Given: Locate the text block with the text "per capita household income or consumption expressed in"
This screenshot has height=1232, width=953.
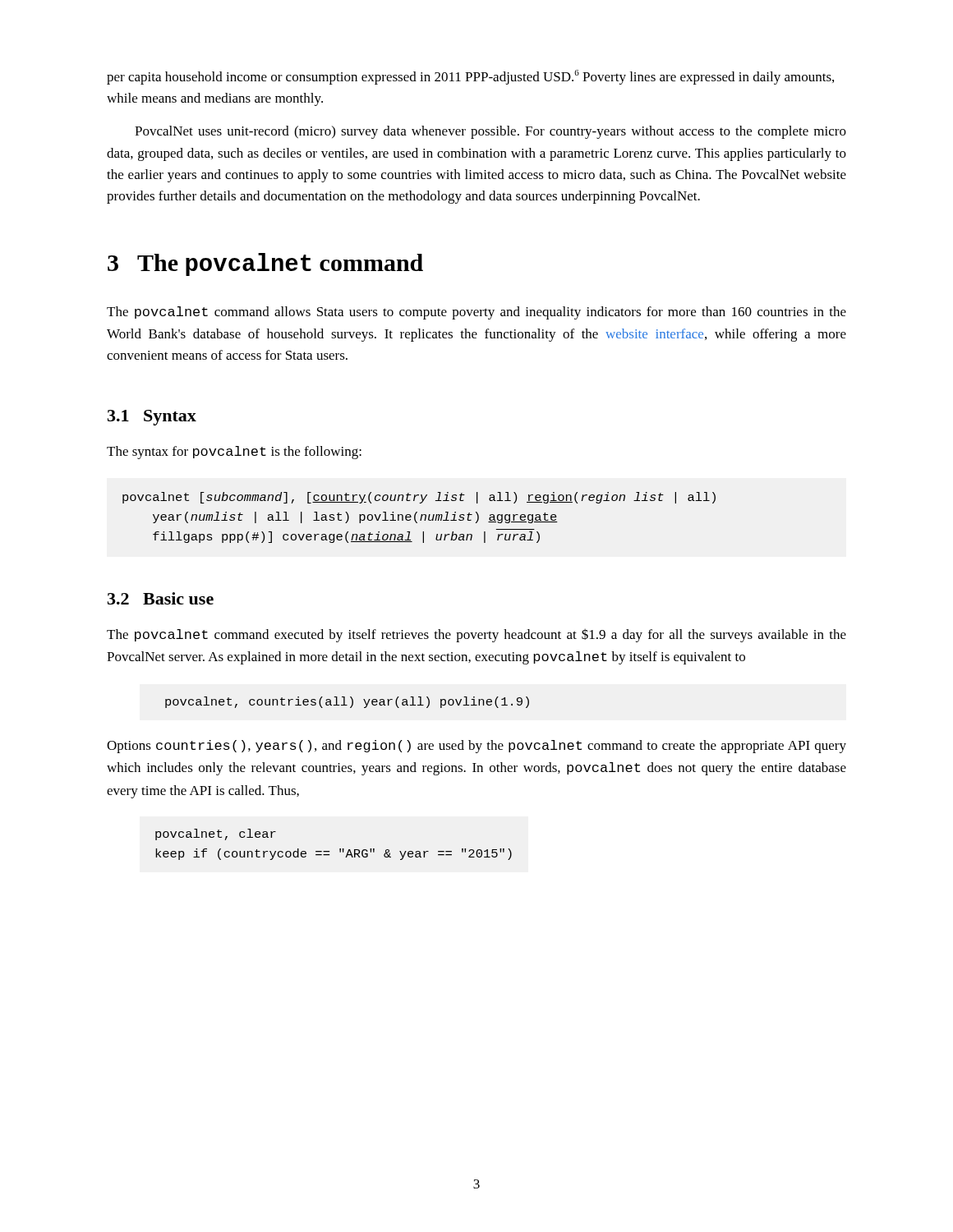Looking at the screenshot, I should [471, 87].
